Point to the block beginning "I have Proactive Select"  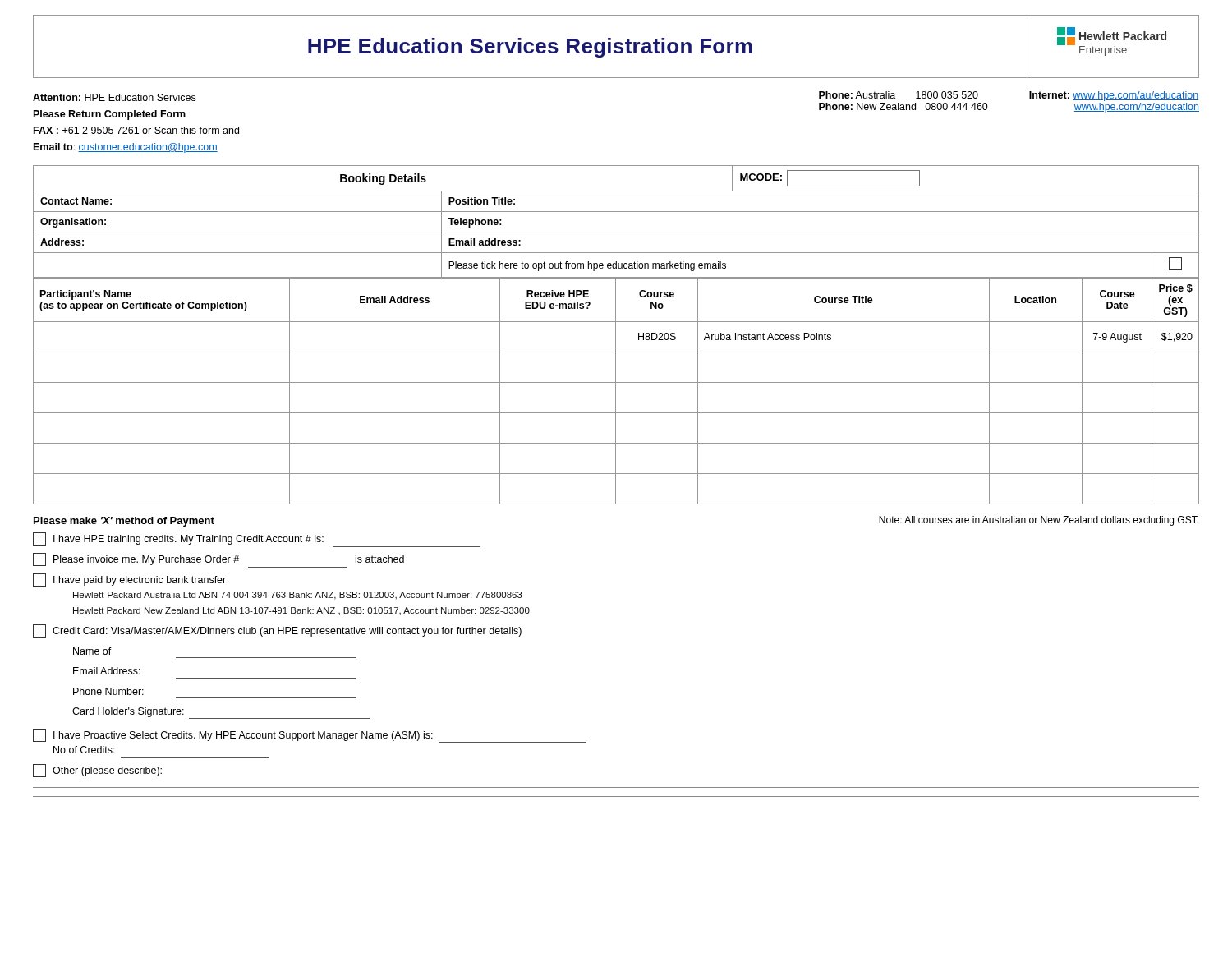pyautogui.click(x=310, y=736)
